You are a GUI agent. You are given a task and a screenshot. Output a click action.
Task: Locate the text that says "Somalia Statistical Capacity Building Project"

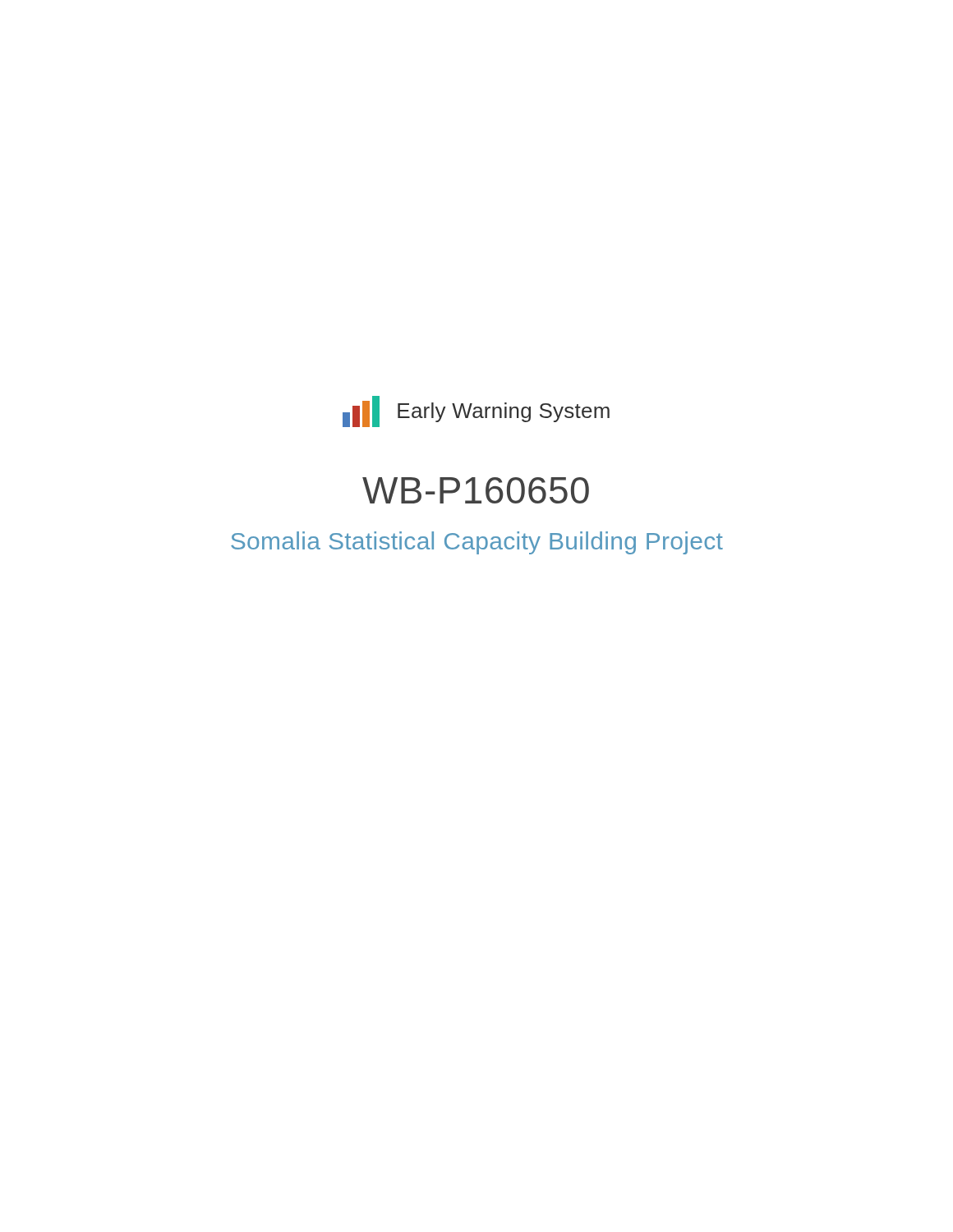(476, 541)
